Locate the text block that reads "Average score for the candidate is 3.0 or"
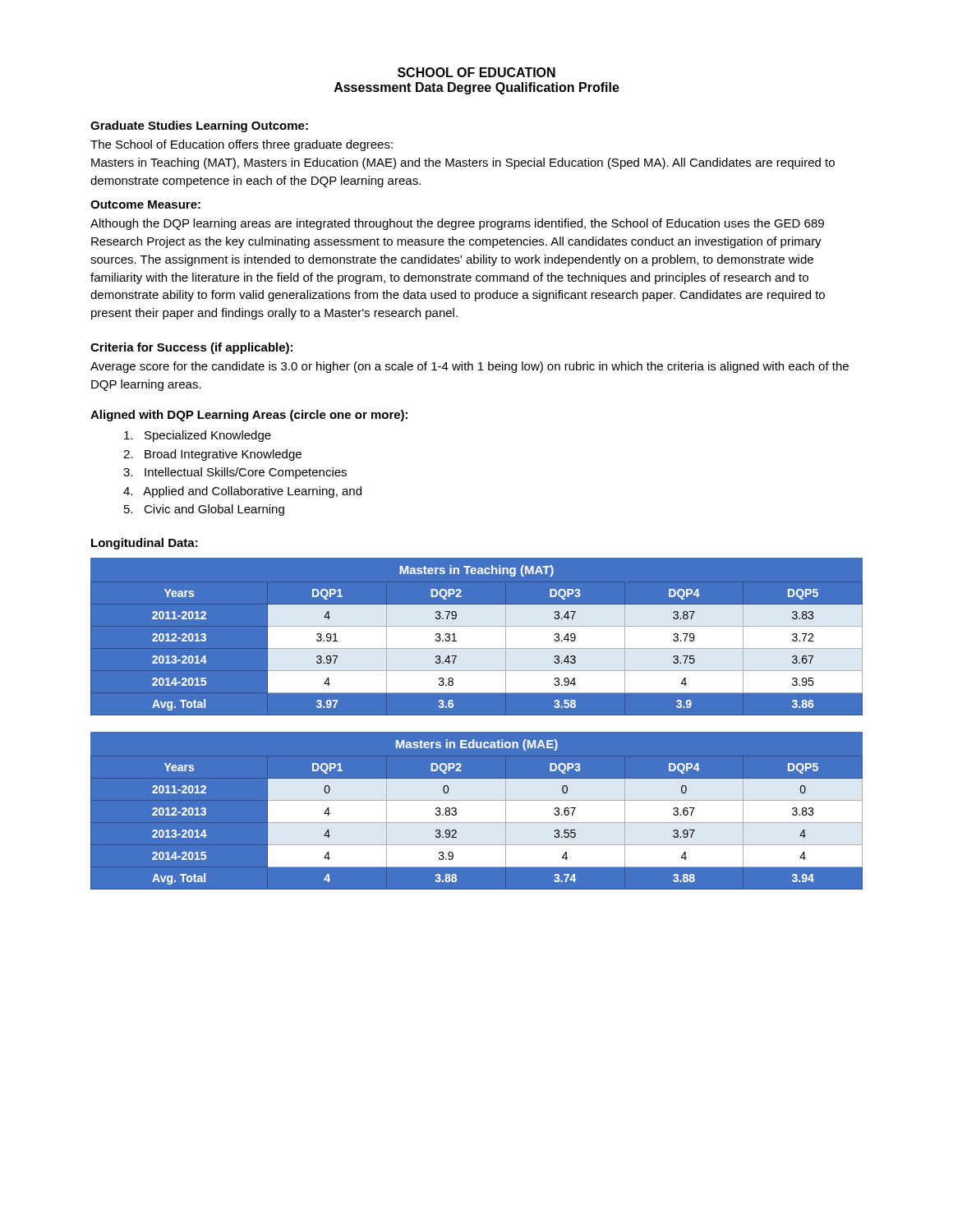 pyautogui.click(x=470, y=375)
